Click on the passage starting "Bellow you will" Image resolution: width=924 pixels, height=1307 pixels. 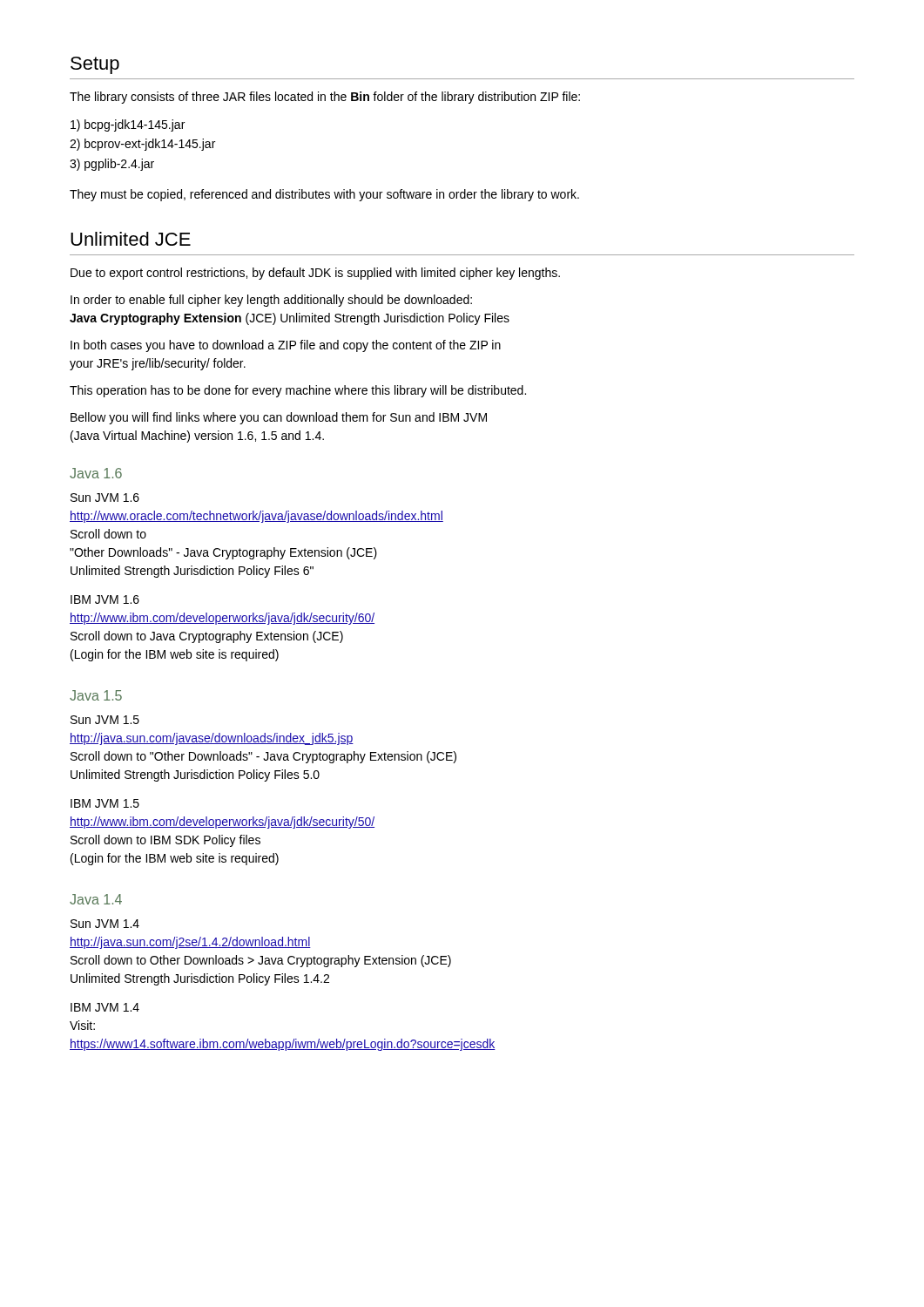279,427
